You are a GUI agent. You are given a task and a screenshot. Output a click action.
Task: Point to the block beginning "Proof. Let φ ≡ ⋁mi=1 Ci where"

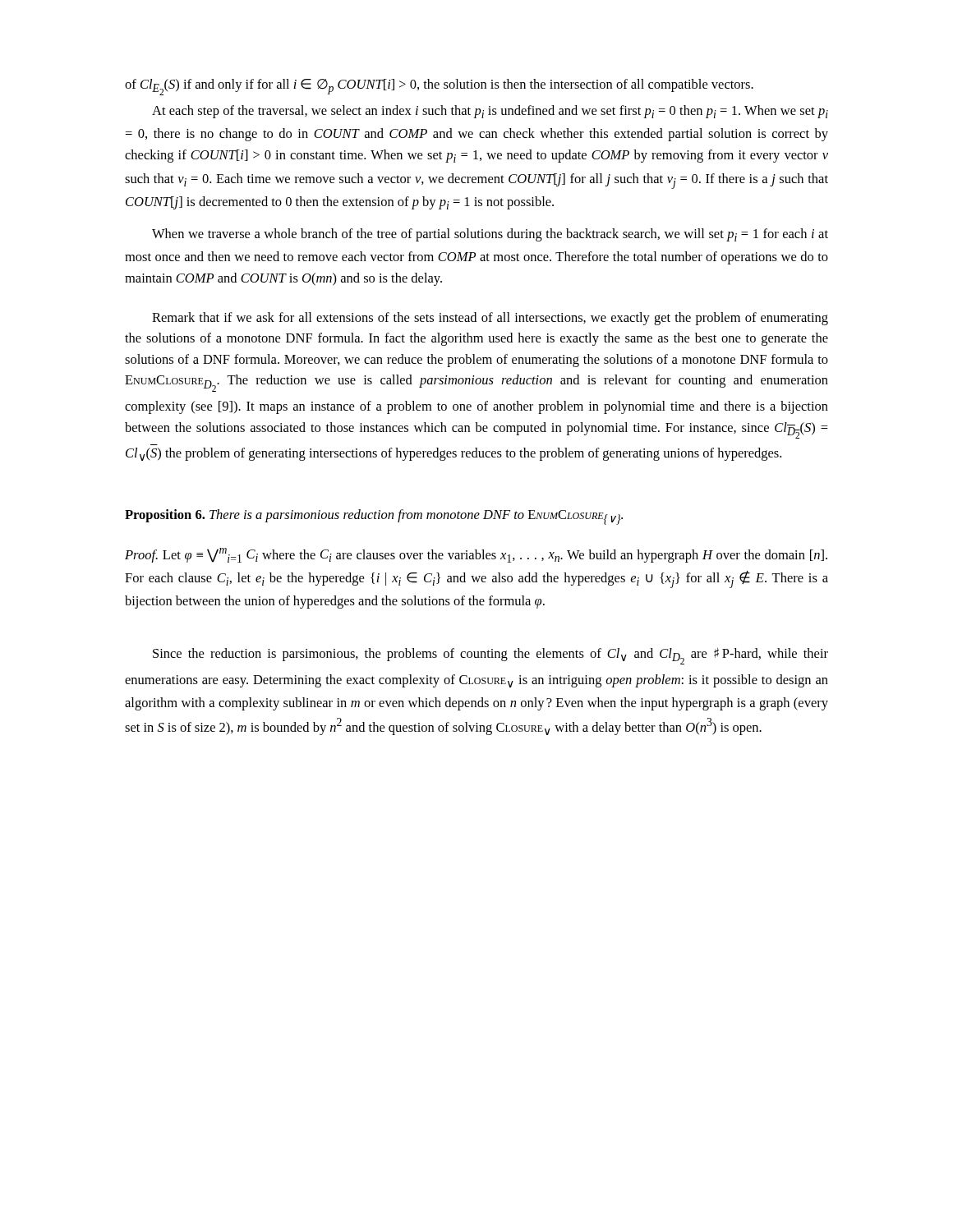tap(476, 576)
